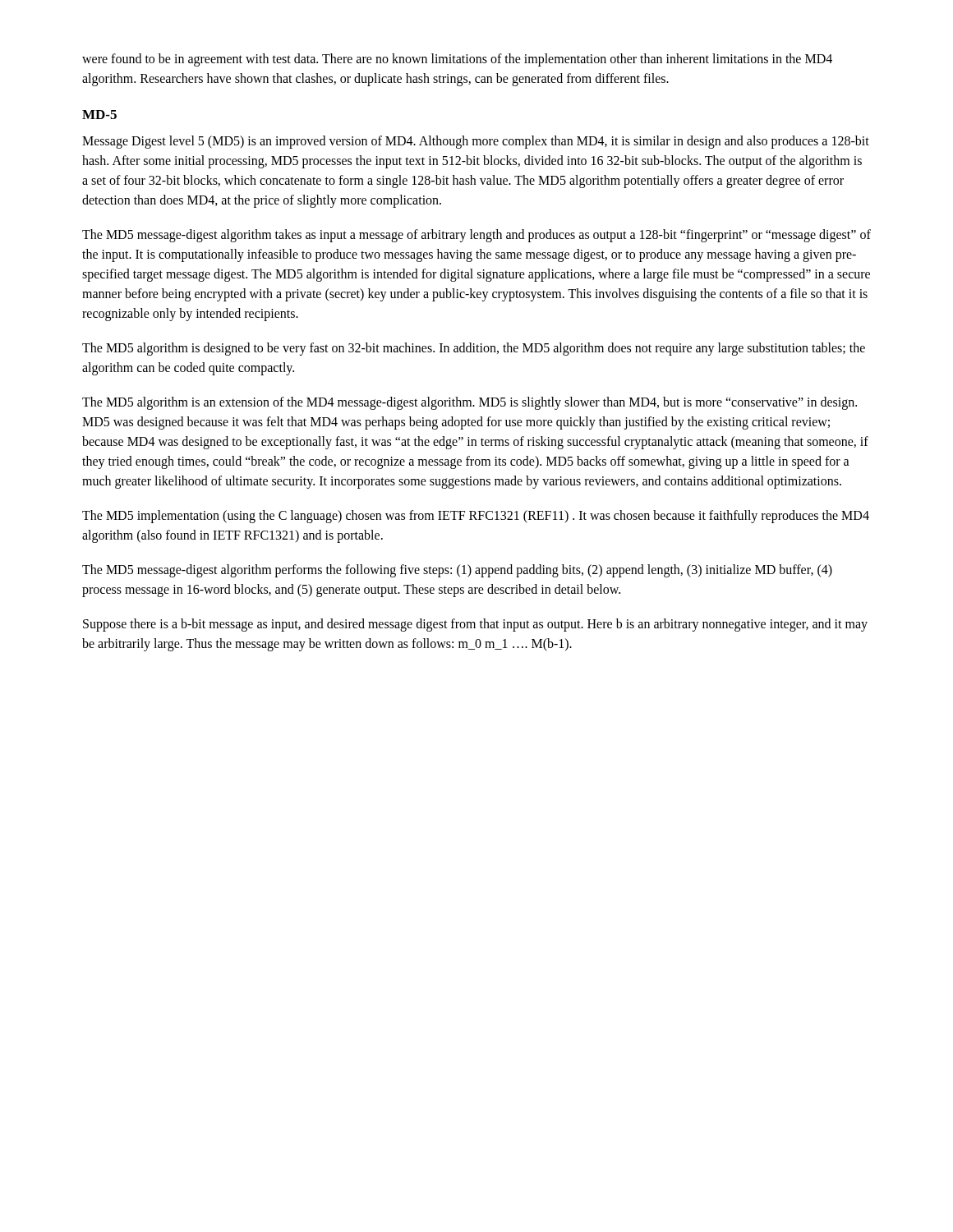Where is the passage that starts "were found to be in"?
953x1232 pixels.
(x=457, y=69)
